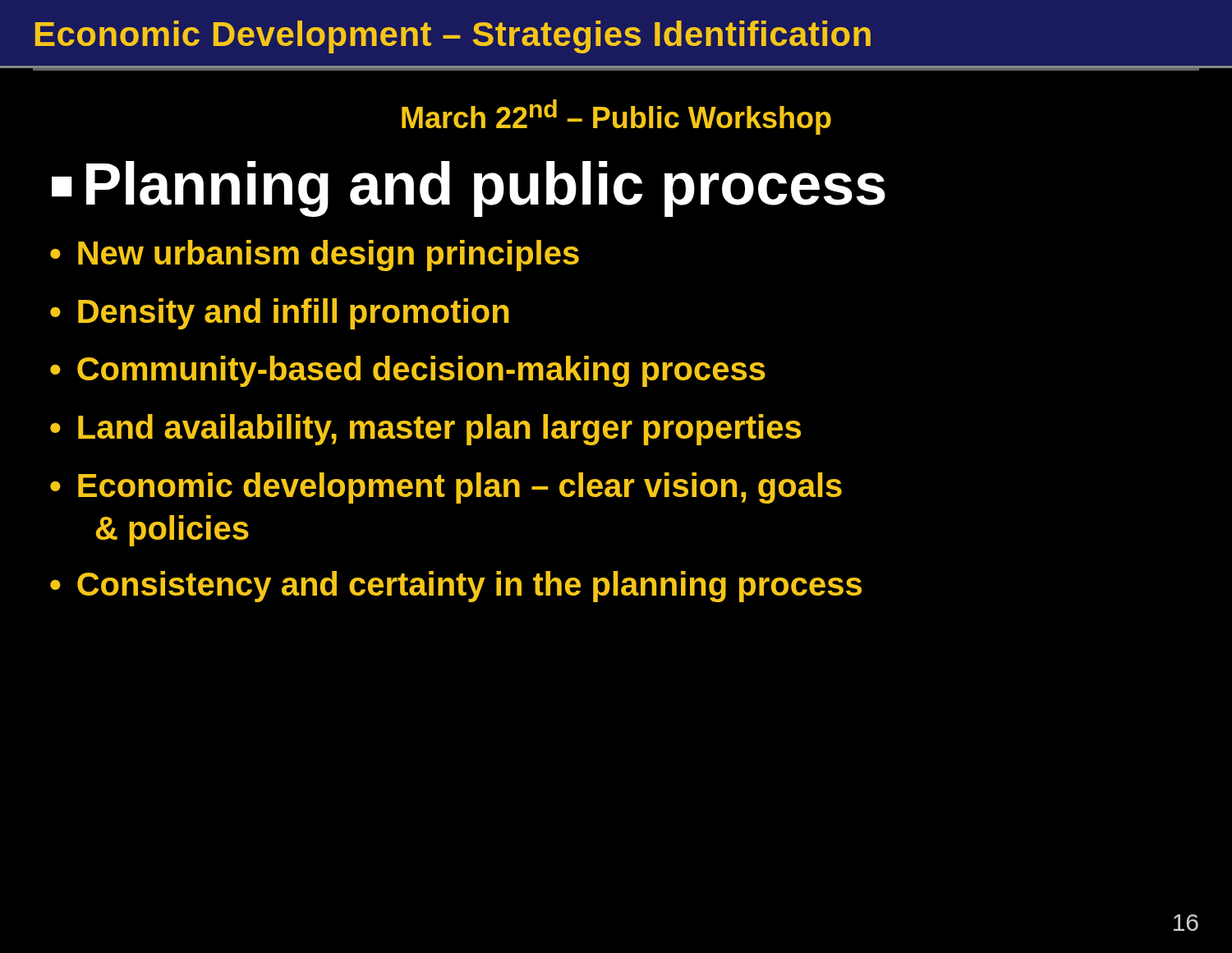Locate the block of text that opens with "• Consistency and certainty in the planning"

point(456,585)
